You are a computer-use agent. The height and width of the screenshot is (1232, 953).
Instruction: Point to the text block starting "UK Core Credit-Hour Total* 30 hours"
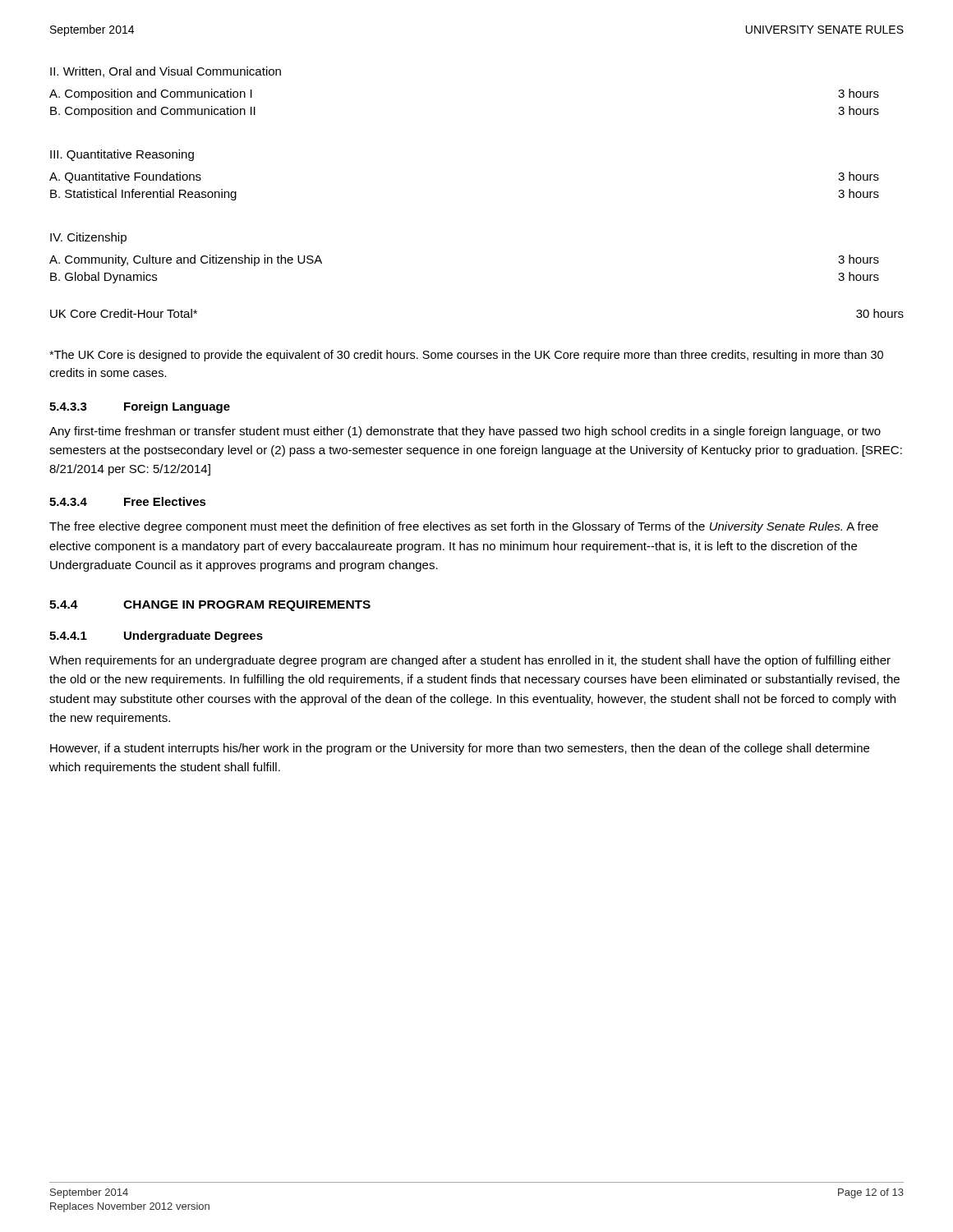[x=122, y=313]
